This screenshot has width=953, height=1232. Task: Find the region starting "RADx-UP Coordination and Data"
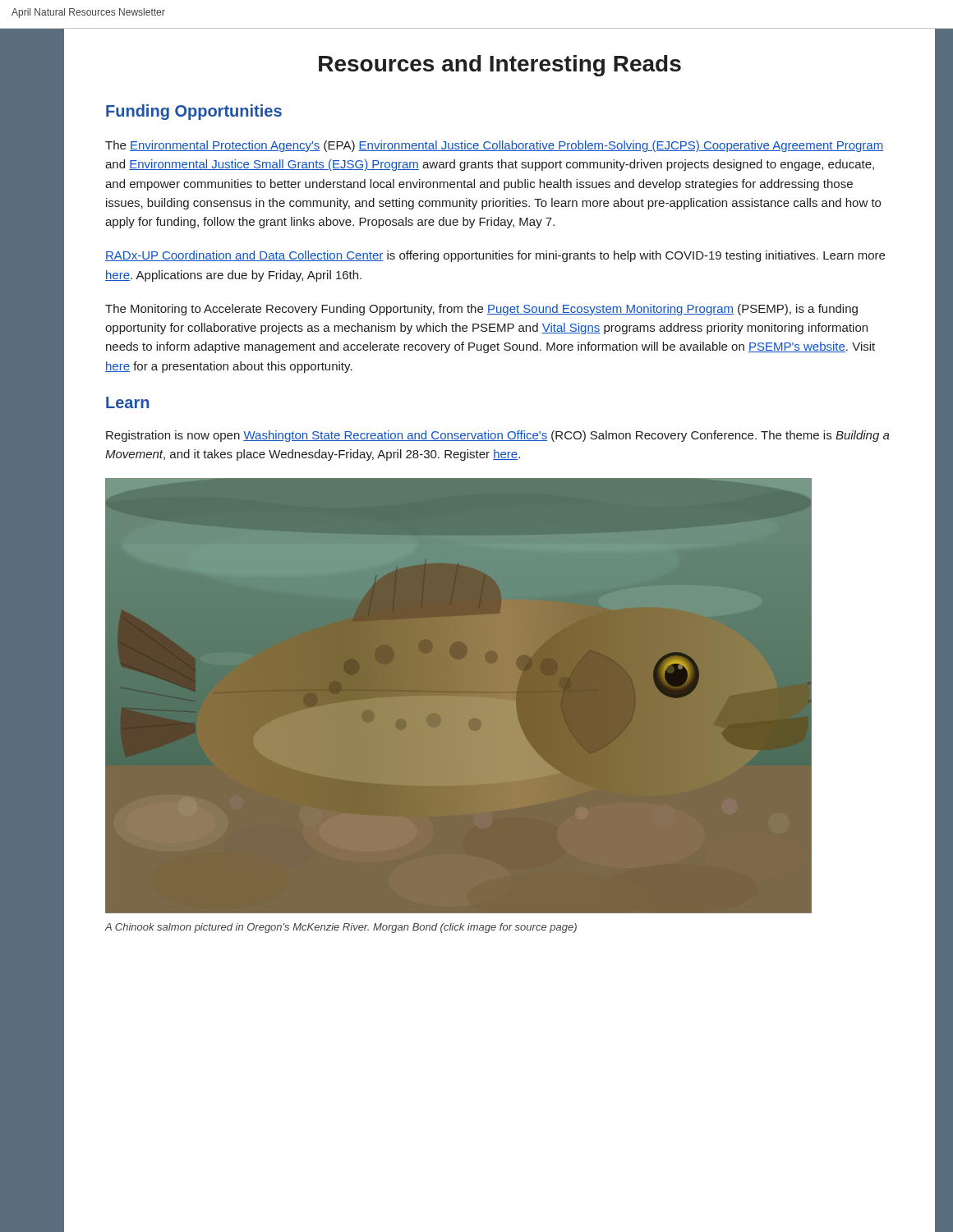point(495,265)
